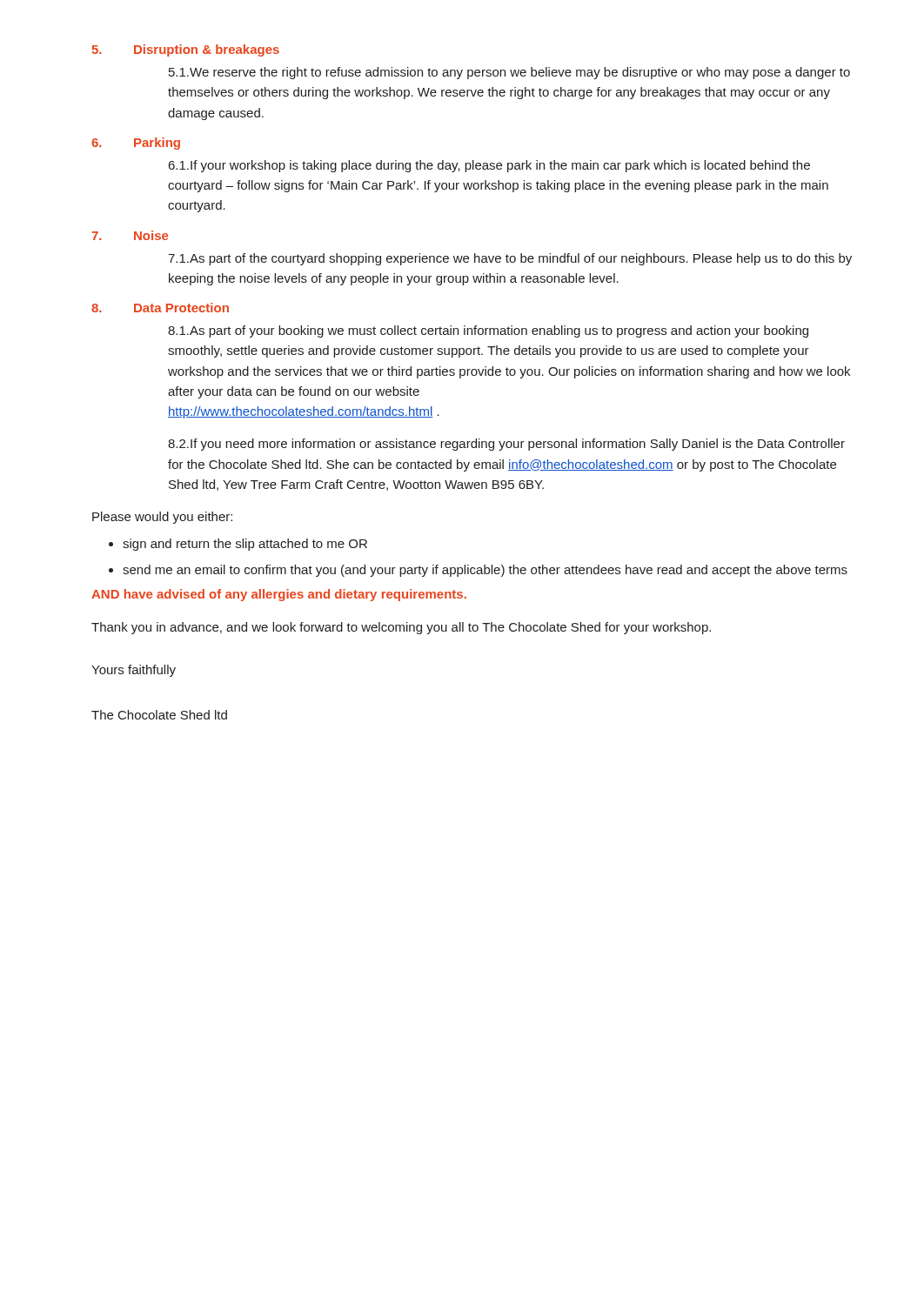
Task: Point to the passage starting "AND have advised of any allergies"
Action: (473, 594)
